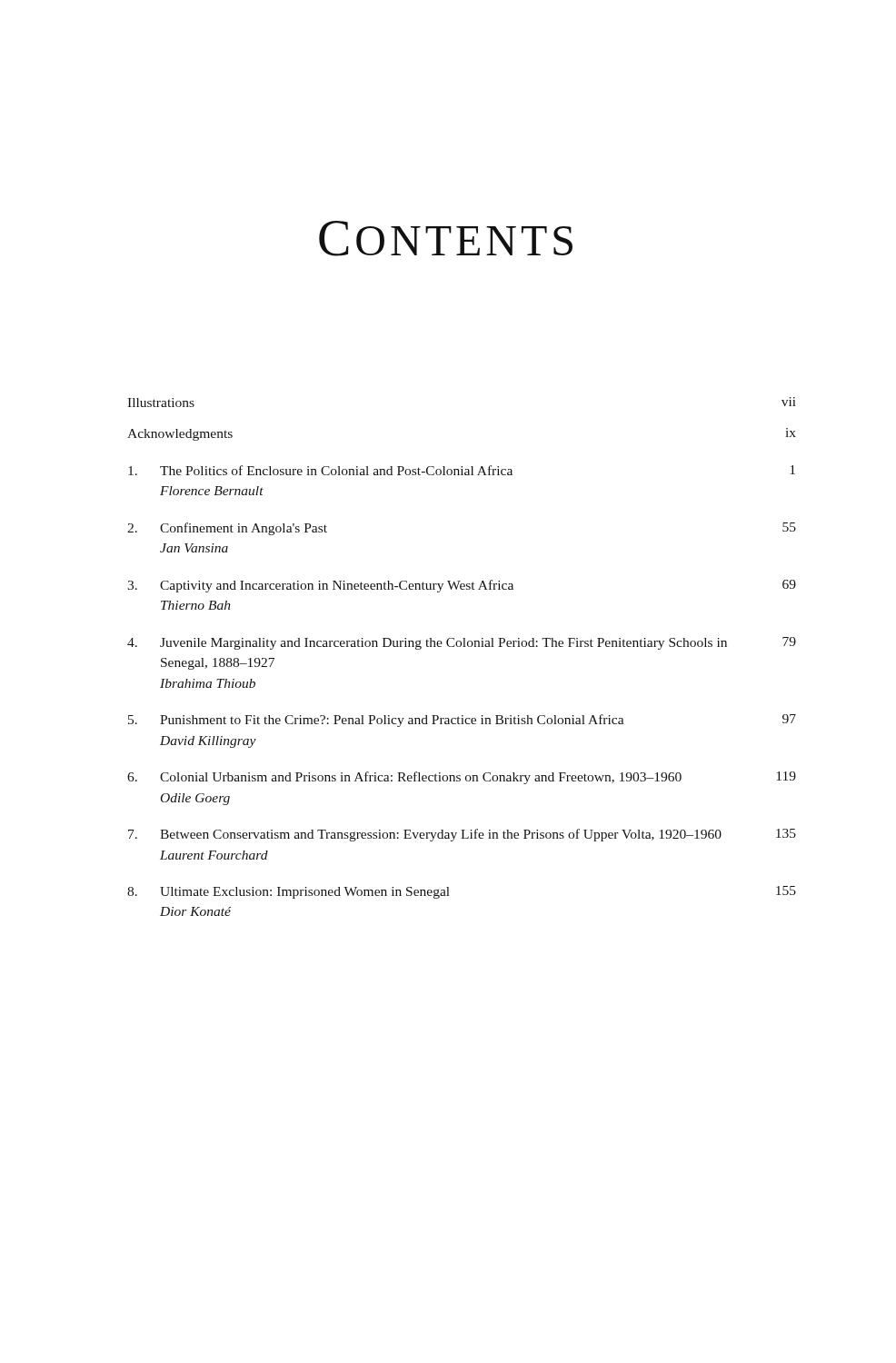Screen dimensions: 1363x896
Task: Locate the list item that reads "2. Confinement in Angola's Past Jan"
Action: pos(242,528)
